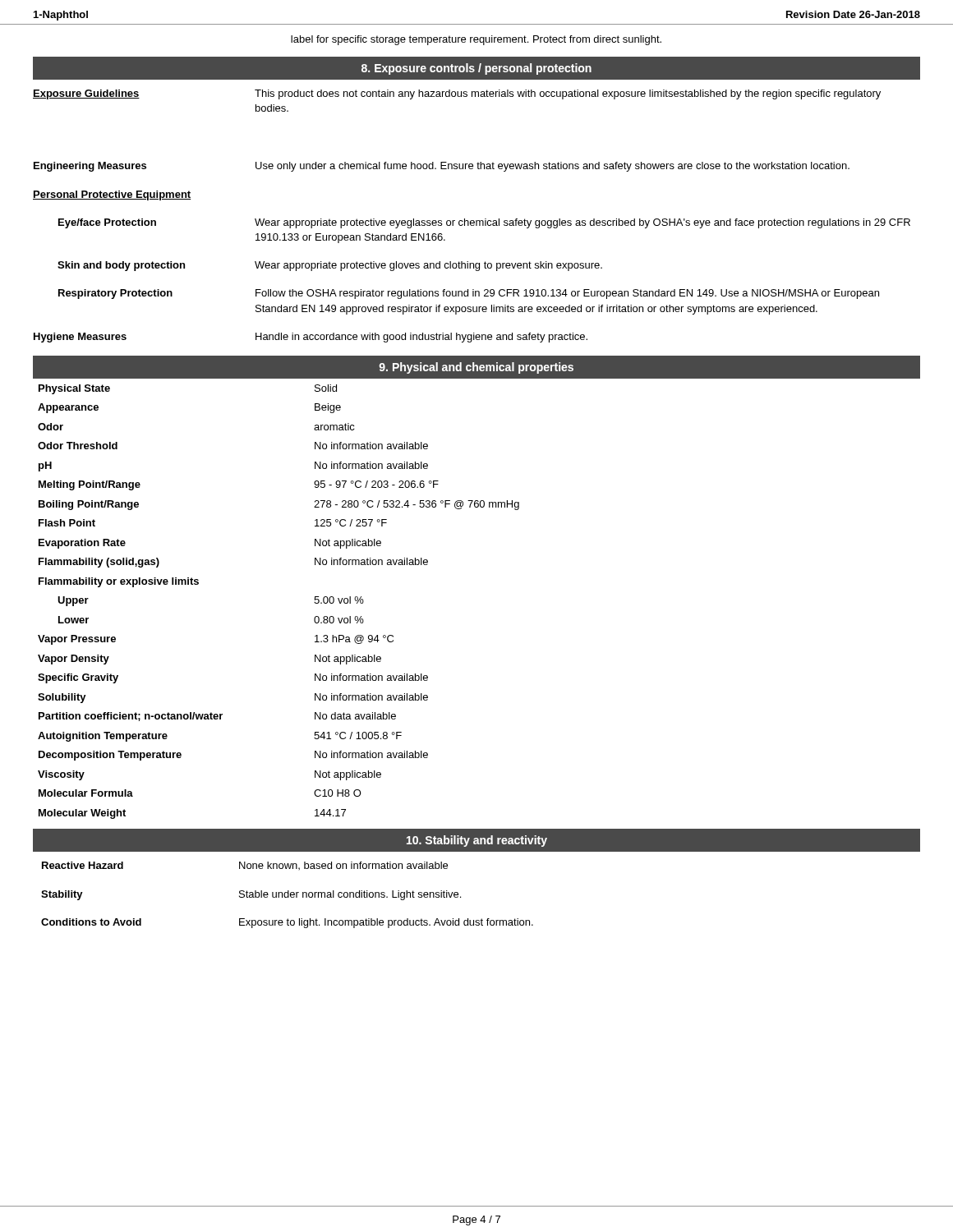Select the element starting "Vapor Density Not applicable"
The width and height of the screenshot is (953, 1232).
click(77, 659)
